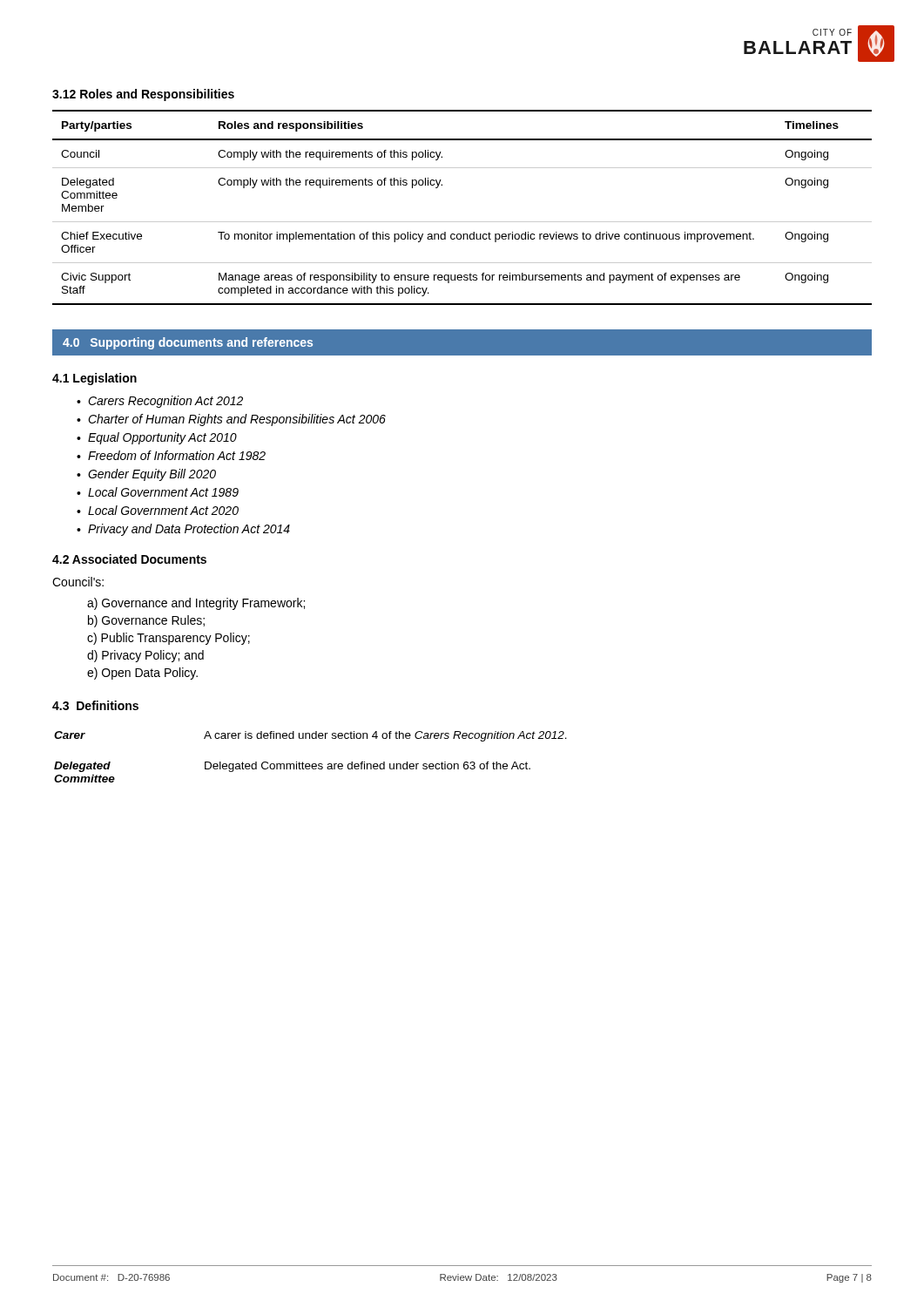Find the block starting "• Local Government Act 1989"

click(158, 493)
